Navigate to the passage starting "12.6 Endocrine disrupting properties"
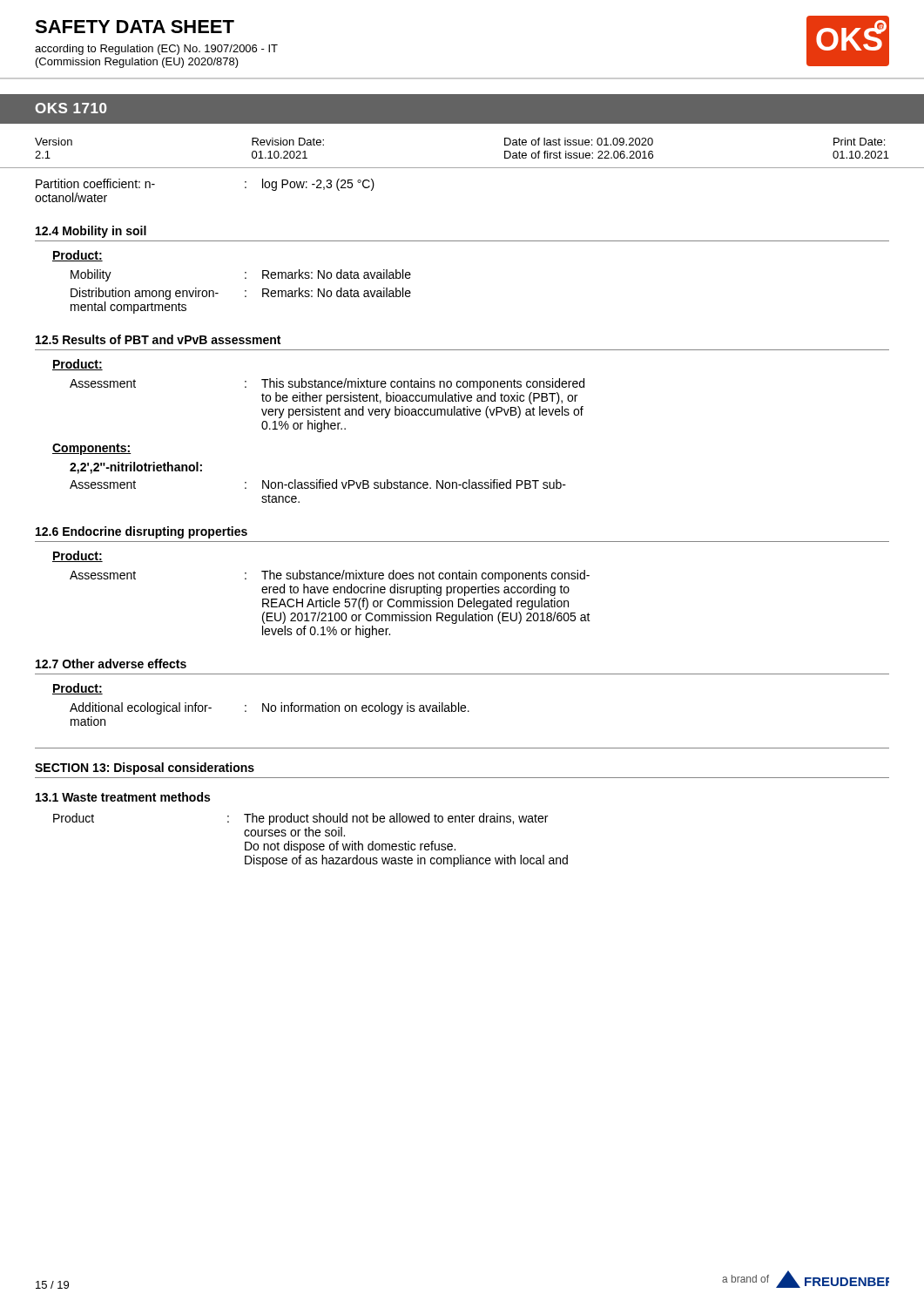 pos(141,531)
